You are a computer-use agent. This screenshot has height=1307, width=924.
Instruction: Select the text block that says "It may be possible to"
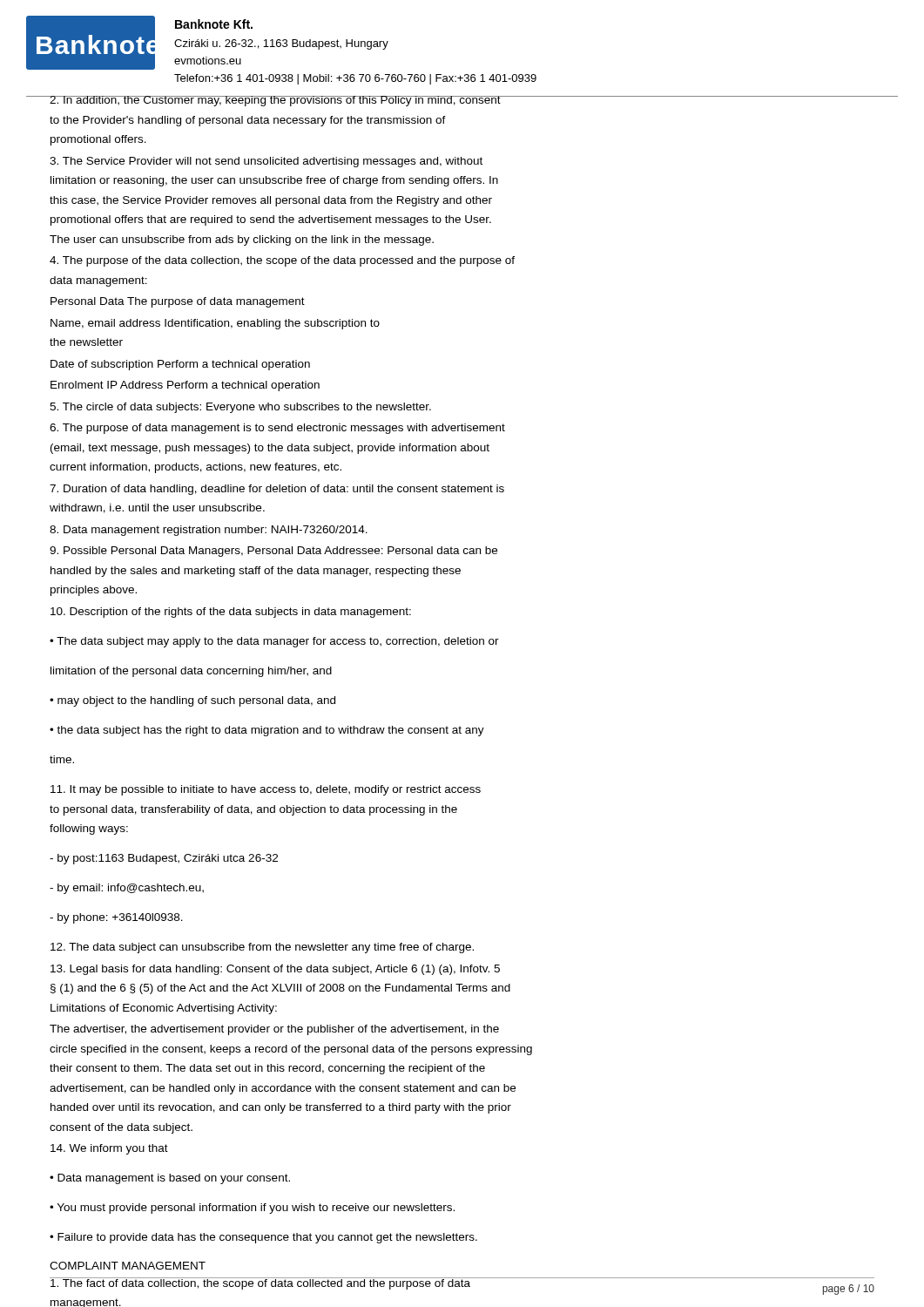[462, 809]
